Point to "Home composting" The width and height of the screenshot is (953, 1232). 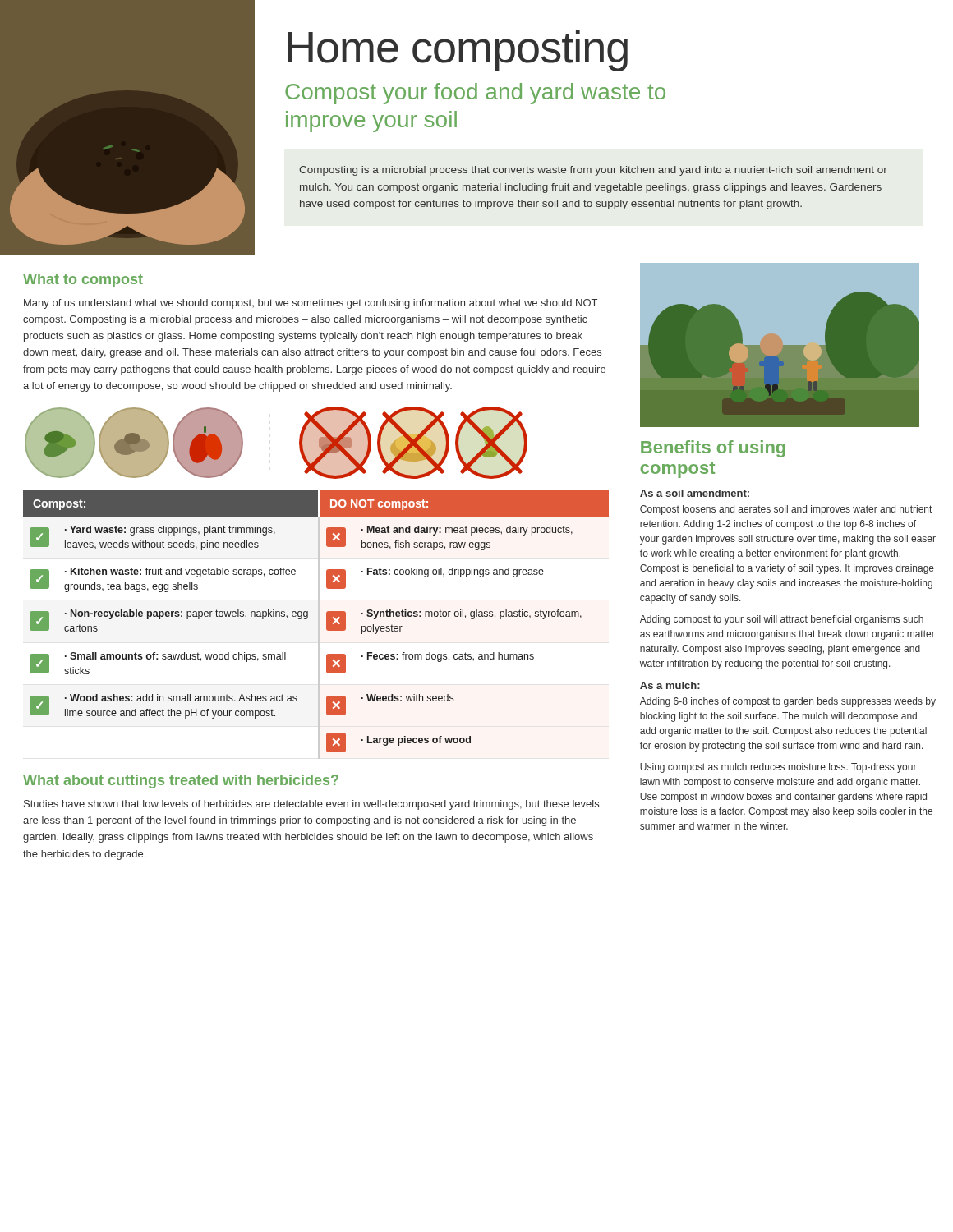coord(604,47)
